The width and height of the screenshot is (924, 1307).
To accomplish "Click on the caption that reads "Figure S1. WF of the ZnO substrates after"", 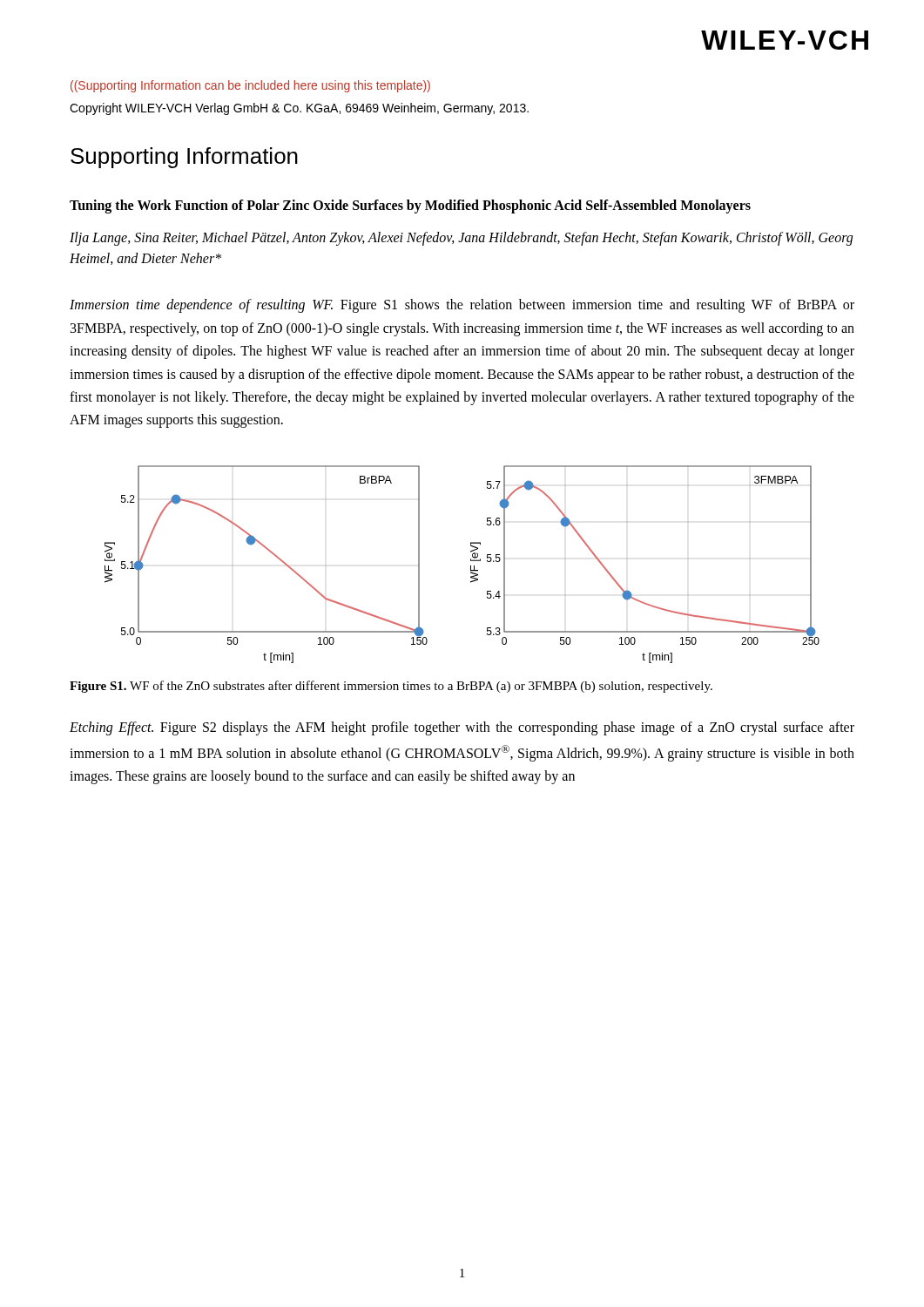I will tap(391, 686).
